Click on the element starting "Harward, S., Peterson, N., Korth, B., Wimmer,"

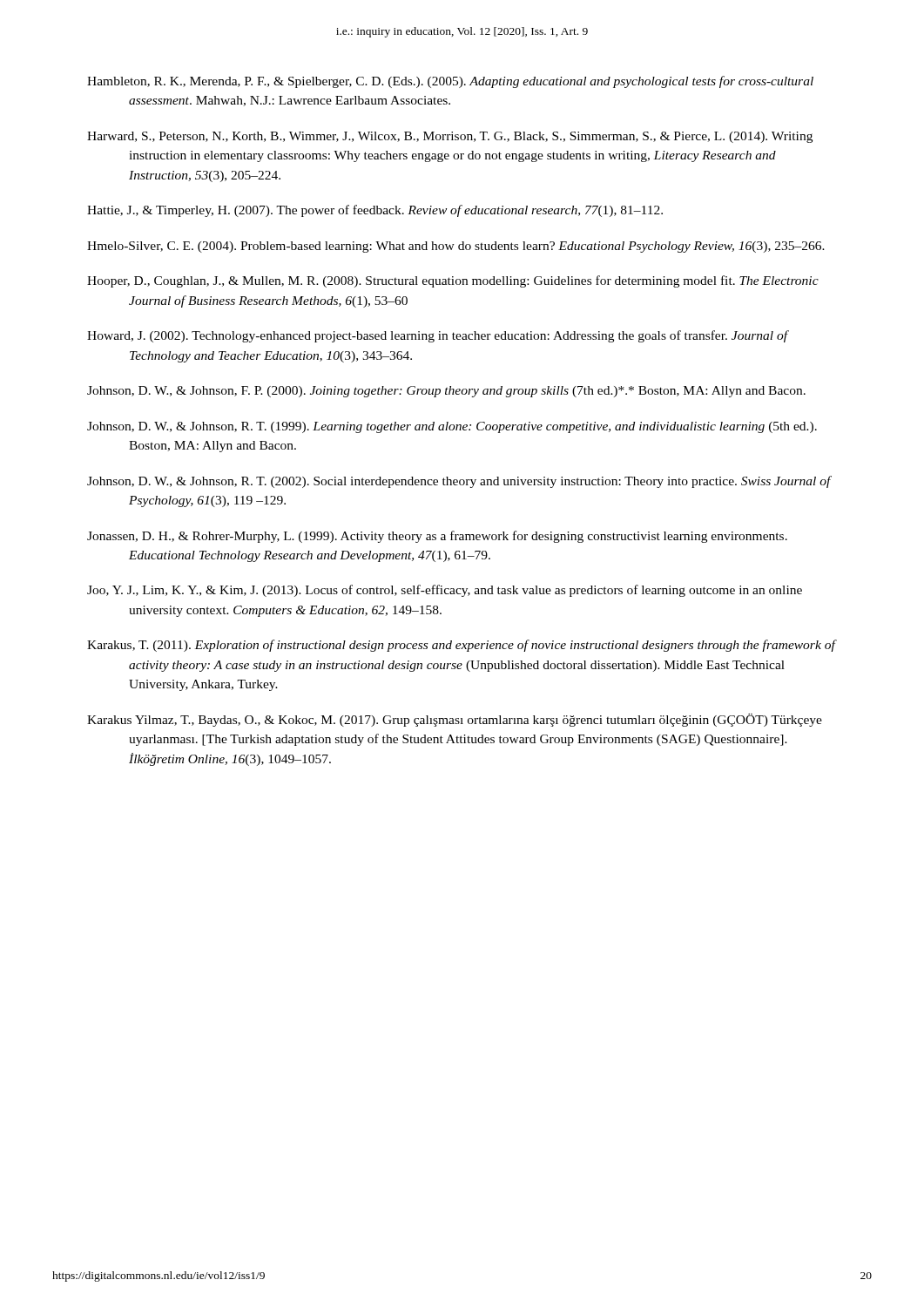point(462,156)
